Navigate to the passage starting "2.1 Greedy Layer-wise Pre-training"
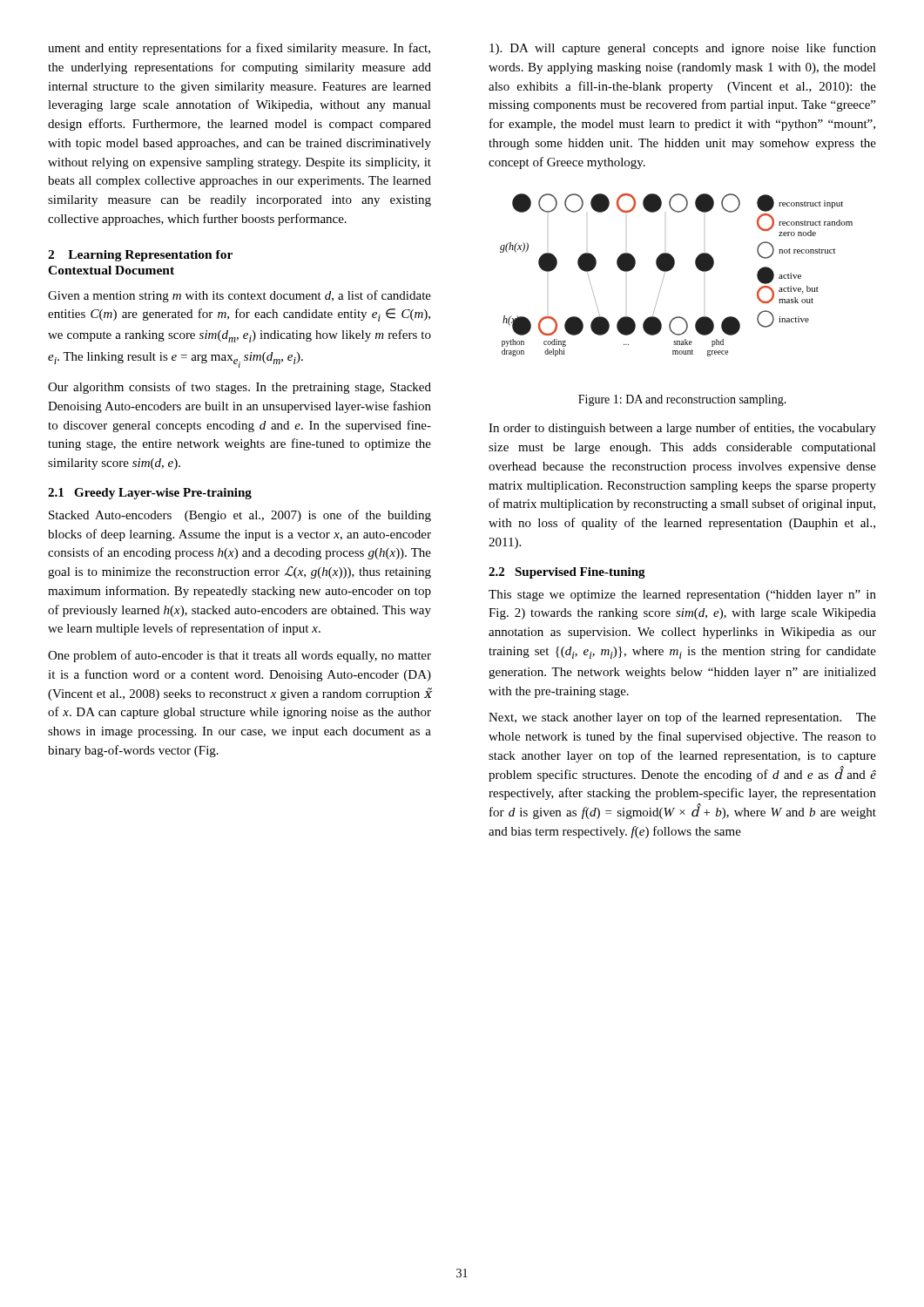This screenshot has height=1307, width=924. click(x=150, y=492)
